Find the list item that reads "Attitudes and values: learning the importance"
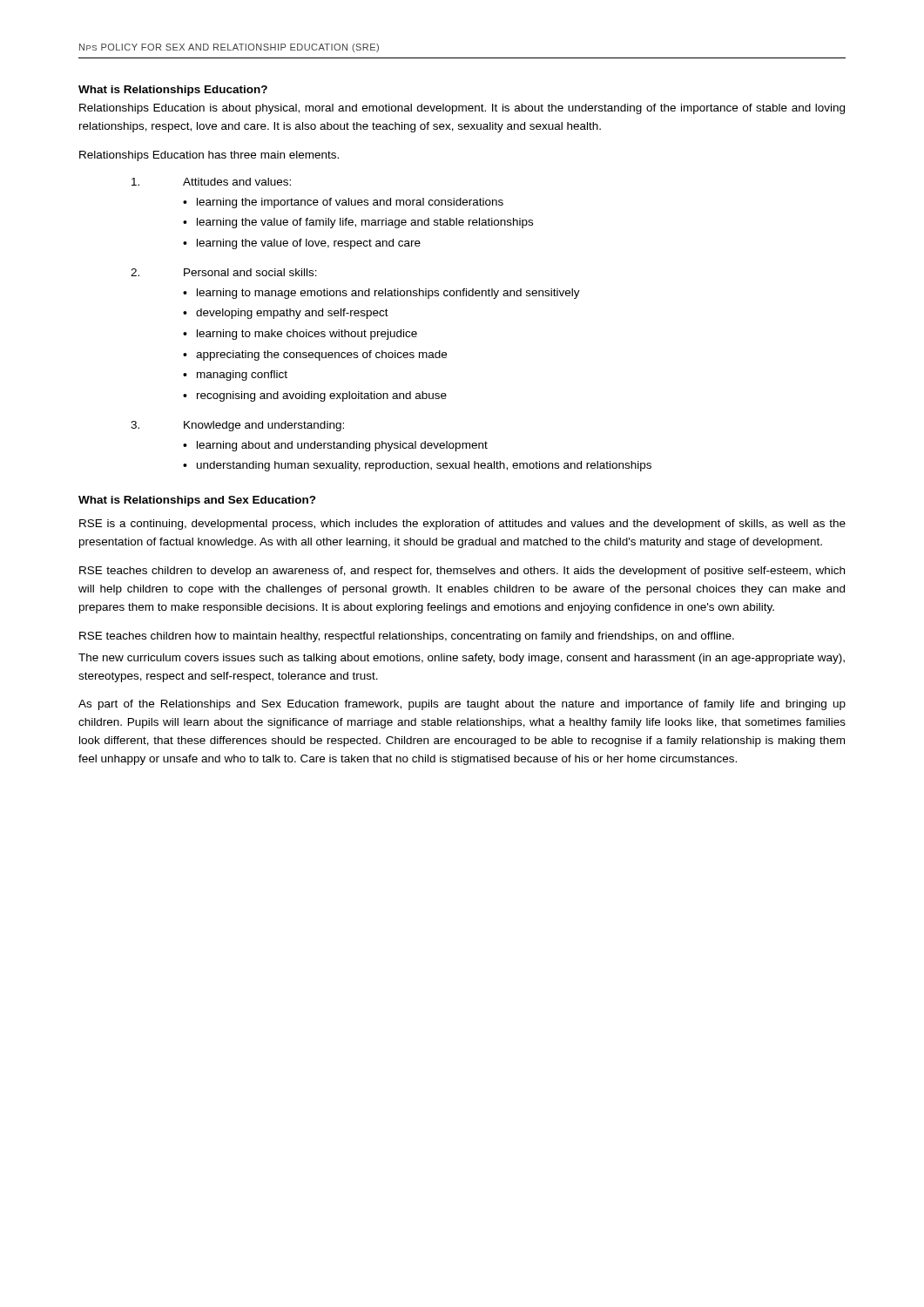This screenshot has width=924, height=1307. [x=462, y=214]
